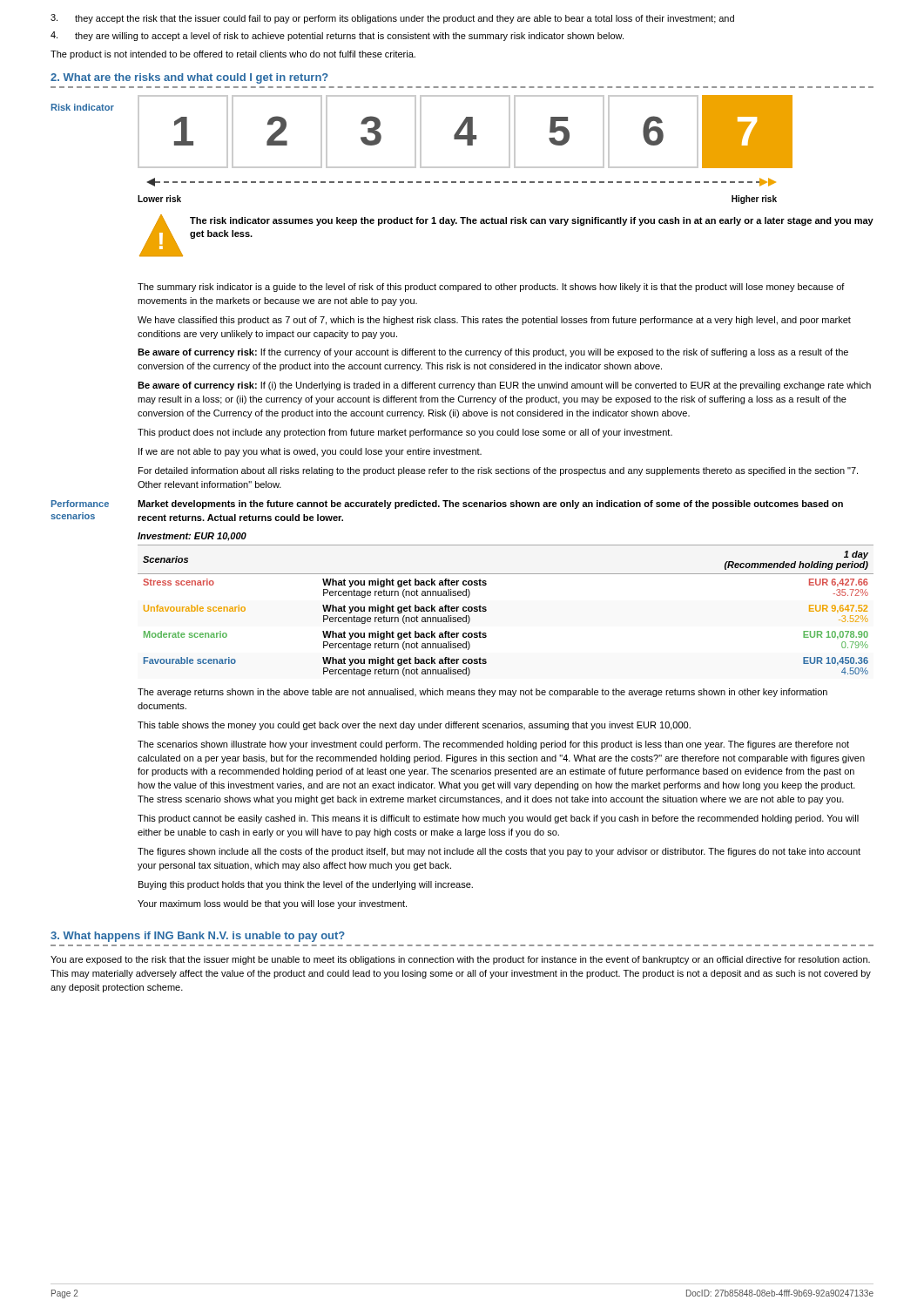924x1307 pixels.
Task: Locate the passage starting "This table shows the money you"
Action: 414,725
